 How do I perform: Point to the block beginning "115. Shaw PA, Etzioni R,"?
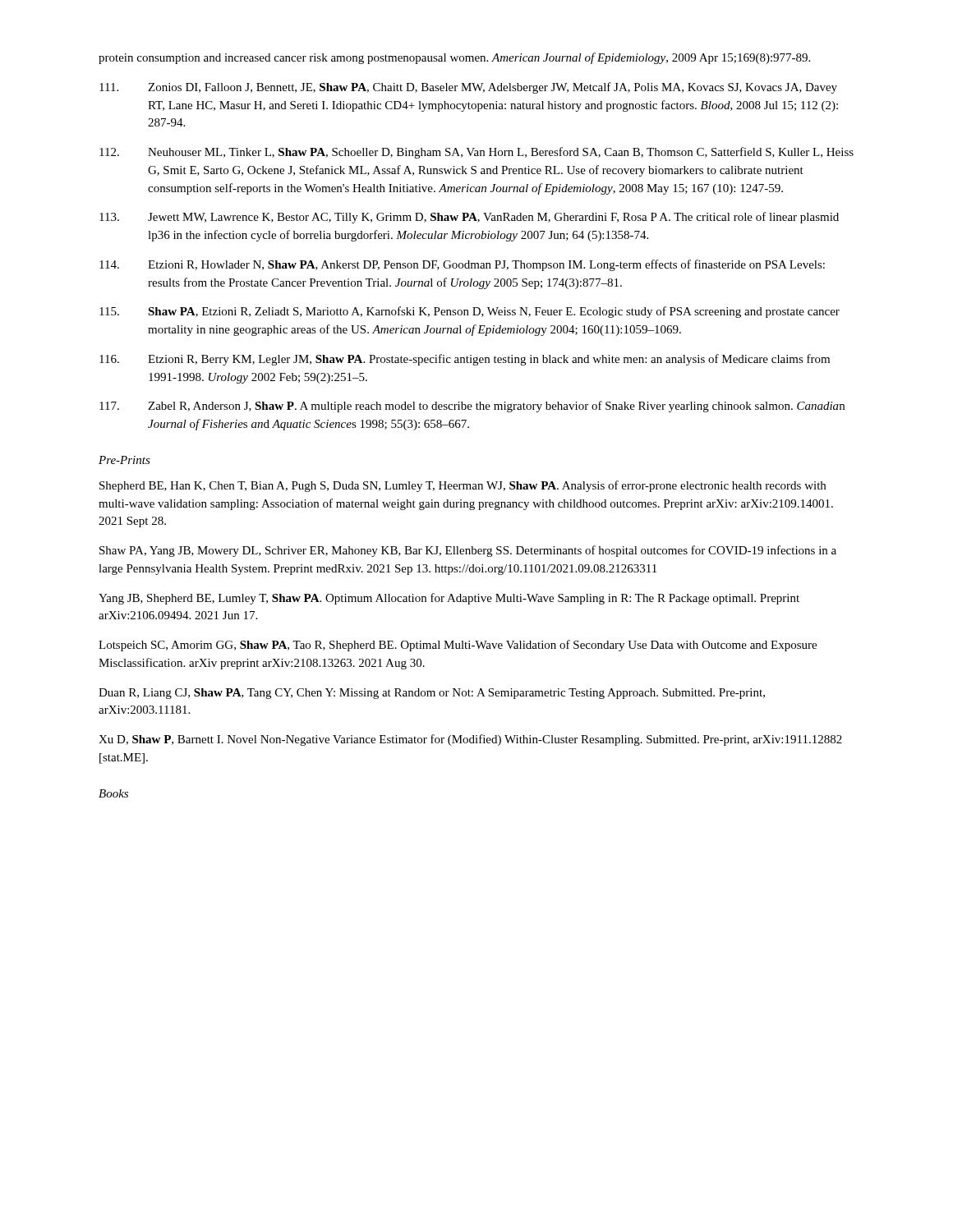(x=476, y=321)
